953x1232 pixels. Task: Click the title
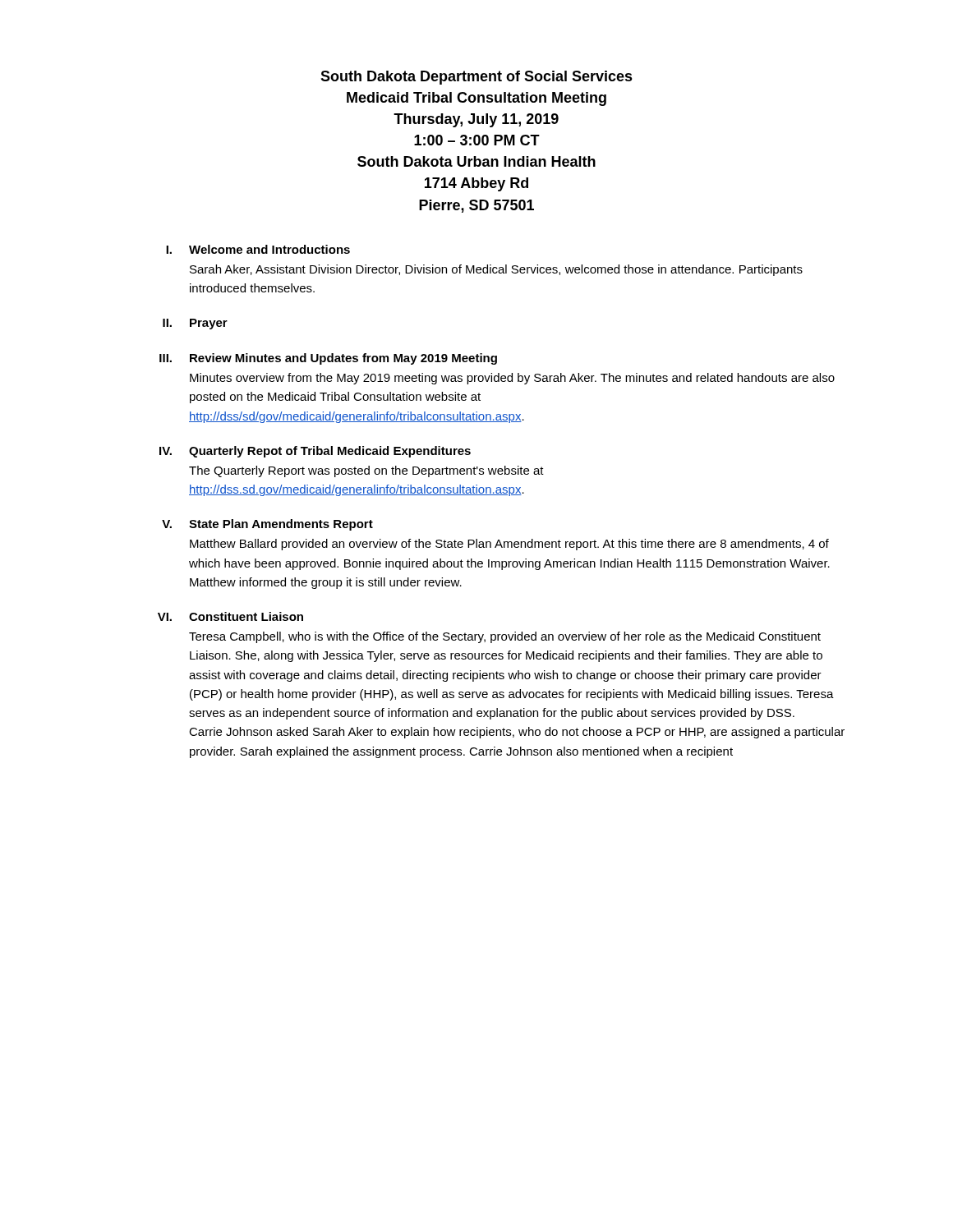[476, 141]
